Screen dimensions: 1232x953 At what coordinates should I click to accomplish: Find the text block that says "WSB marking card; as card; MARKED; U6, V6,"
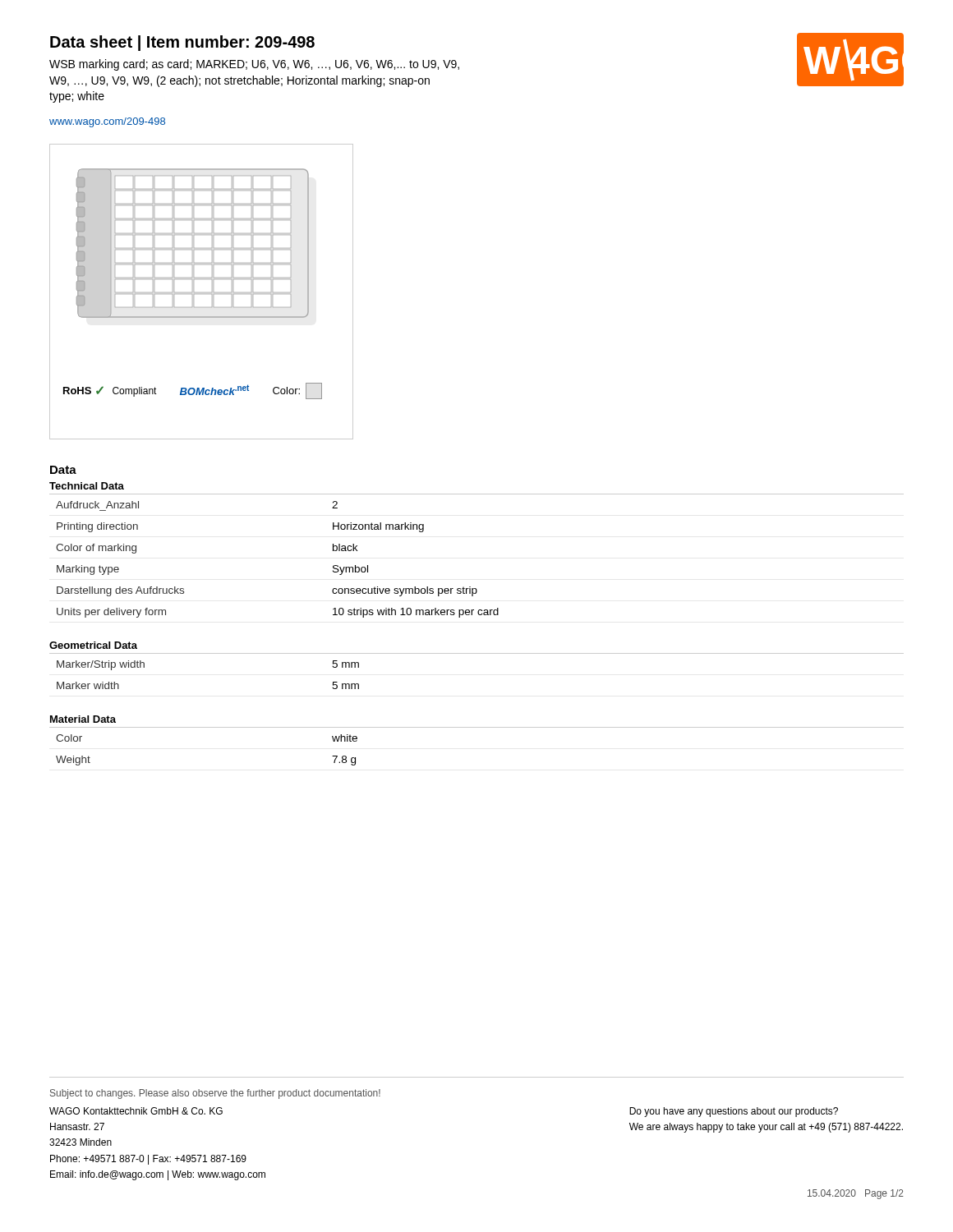point(329,81)
